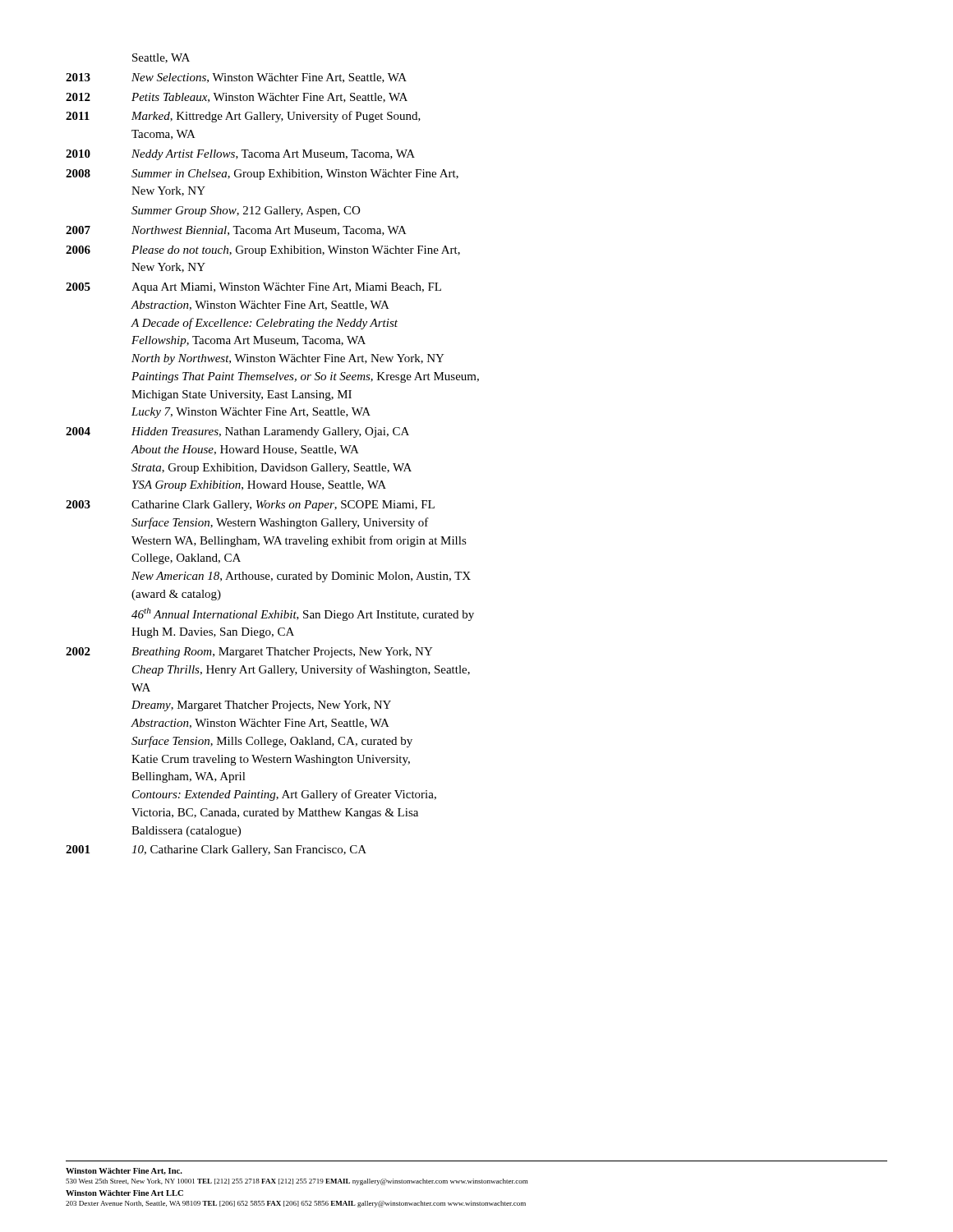Find the text block starting "2012 Petits Tableaux, Winston Wächter Fine Art, Seattle,"

237,98
